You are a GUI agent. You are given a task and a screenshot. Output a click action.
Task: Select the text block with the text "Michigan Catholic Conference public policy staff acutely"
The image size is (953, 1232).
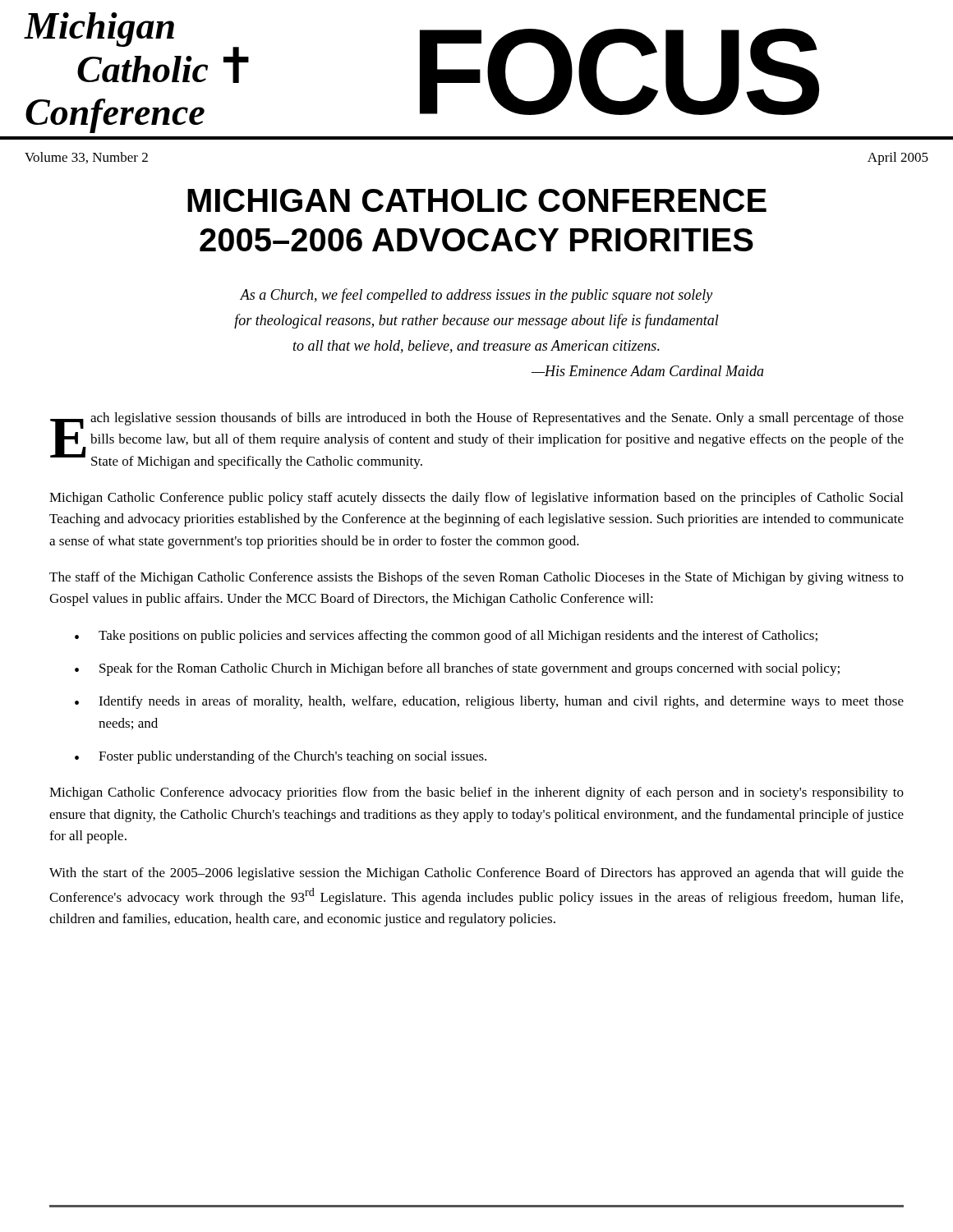(x=476, y=519)
